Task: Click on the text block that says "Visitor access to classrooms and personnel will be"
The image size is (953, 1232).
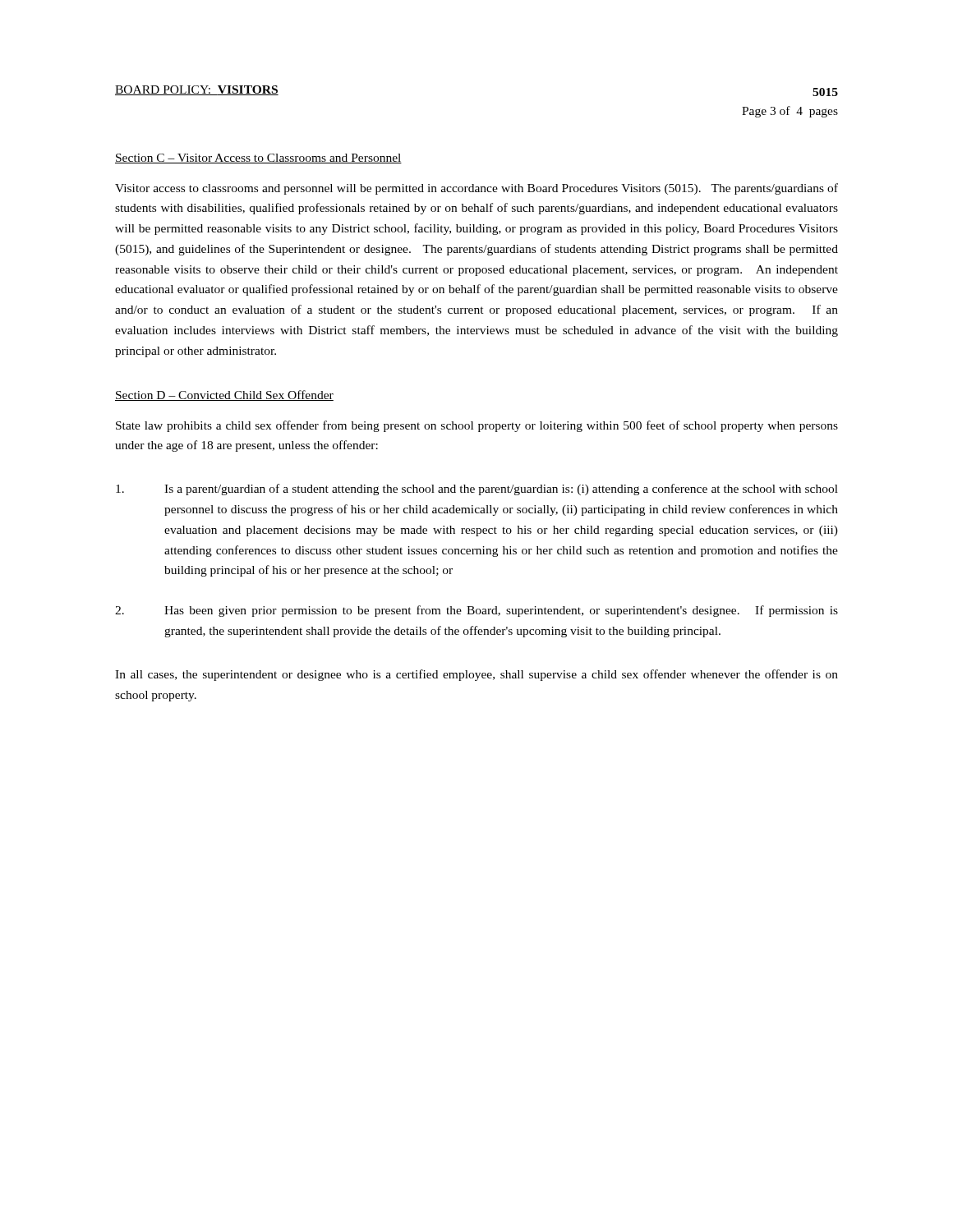Action: click(476, 269)
